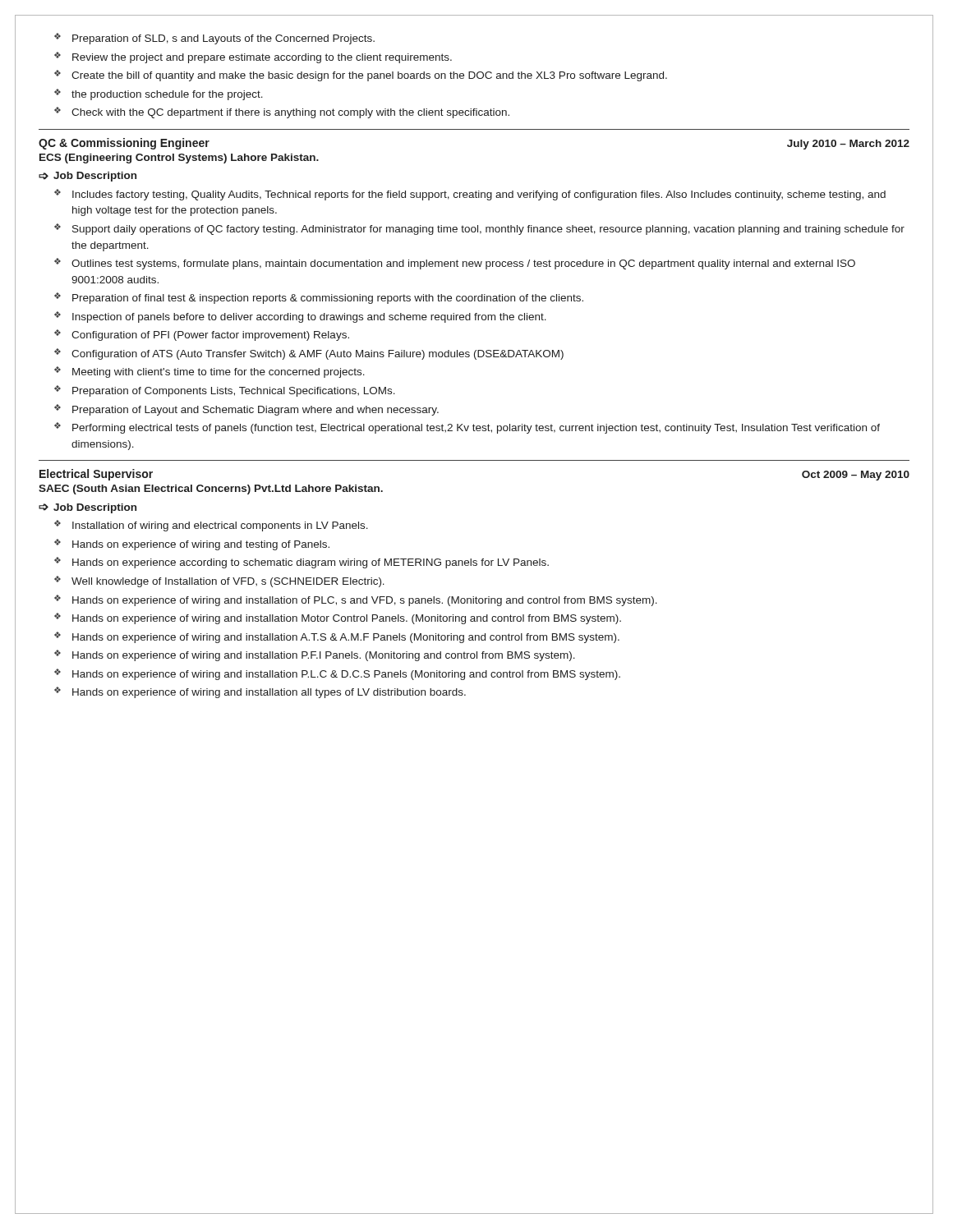
Task: Where is the passage that starts "Preparation of SLD, s"?
Action: tap(223, 38)
